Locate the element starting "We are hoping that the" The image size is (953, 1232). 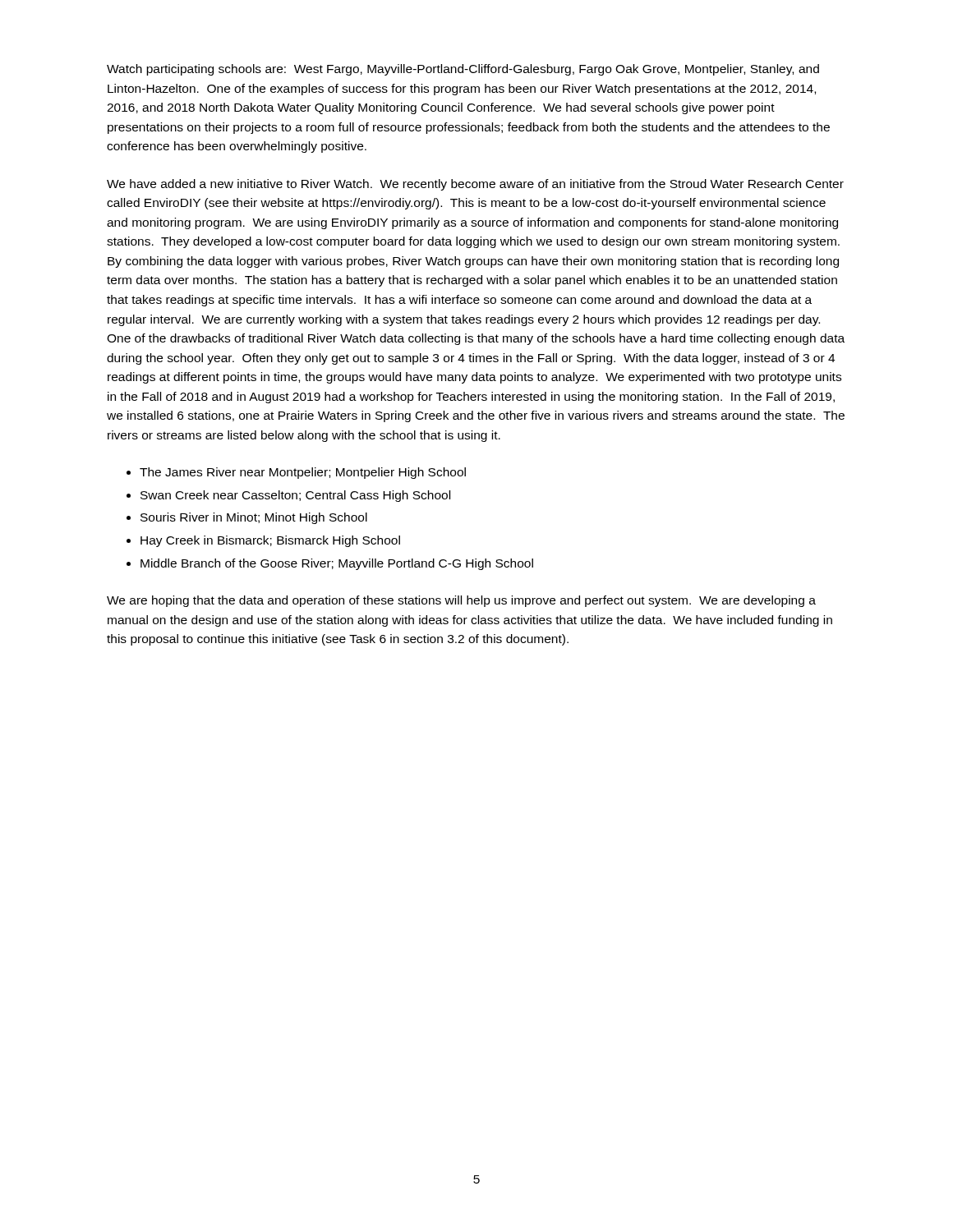(x=470, y=619)
